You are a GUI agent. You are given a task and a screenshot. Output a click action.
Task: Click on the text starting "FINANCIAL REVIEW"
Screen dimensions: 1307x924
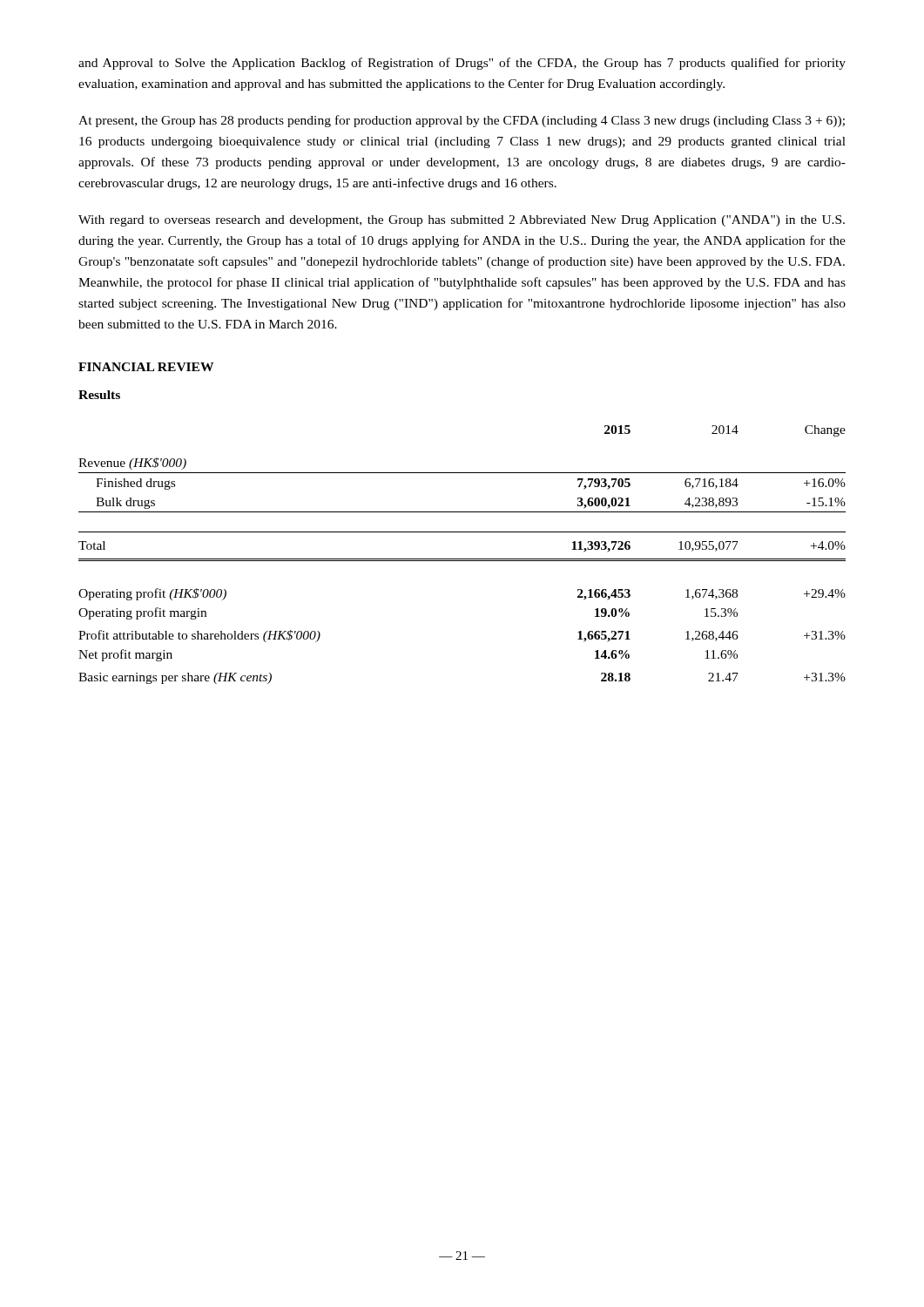pos(146,367)
